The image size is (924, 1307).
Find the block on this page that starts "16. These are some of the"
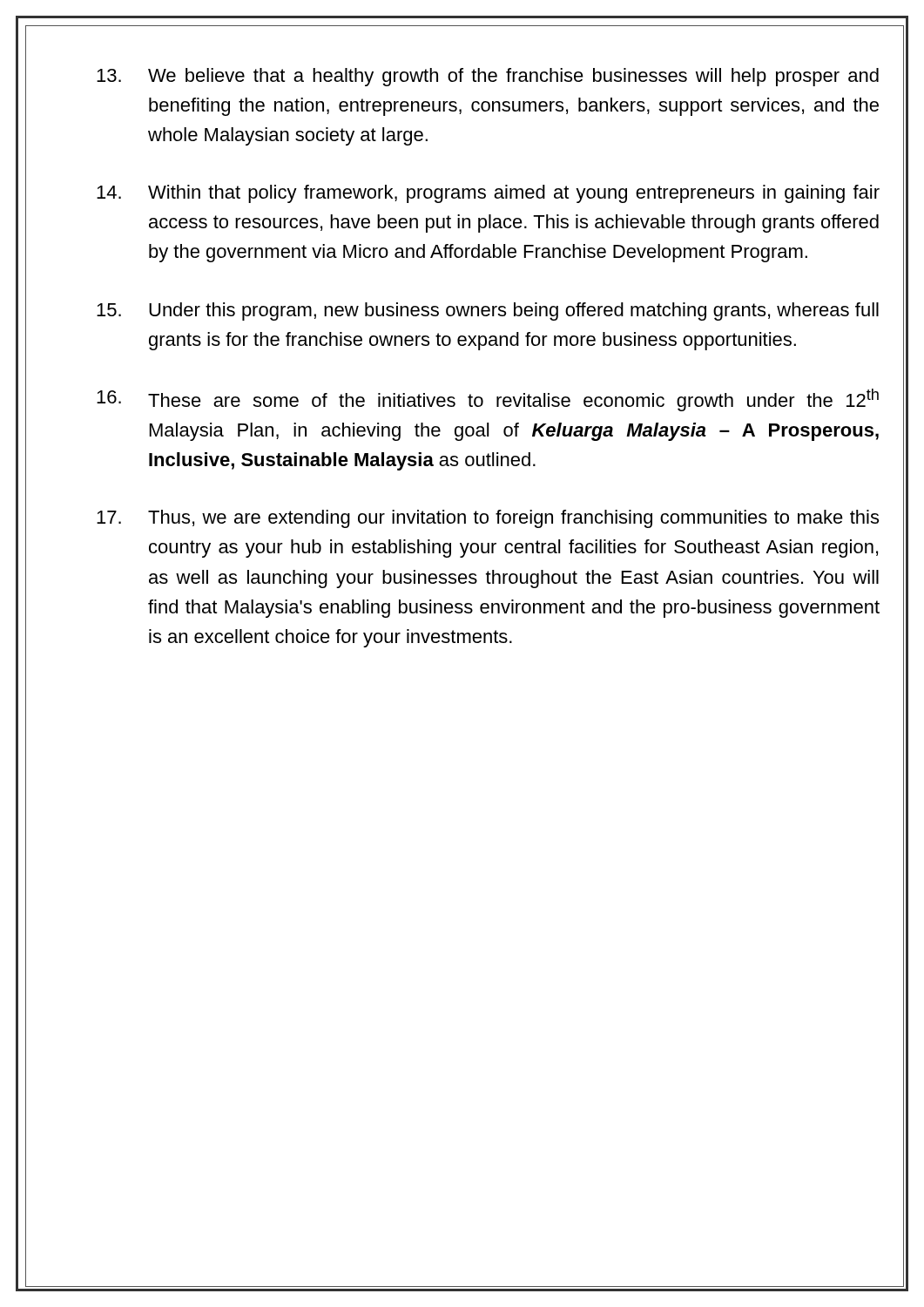coord(488,429)
